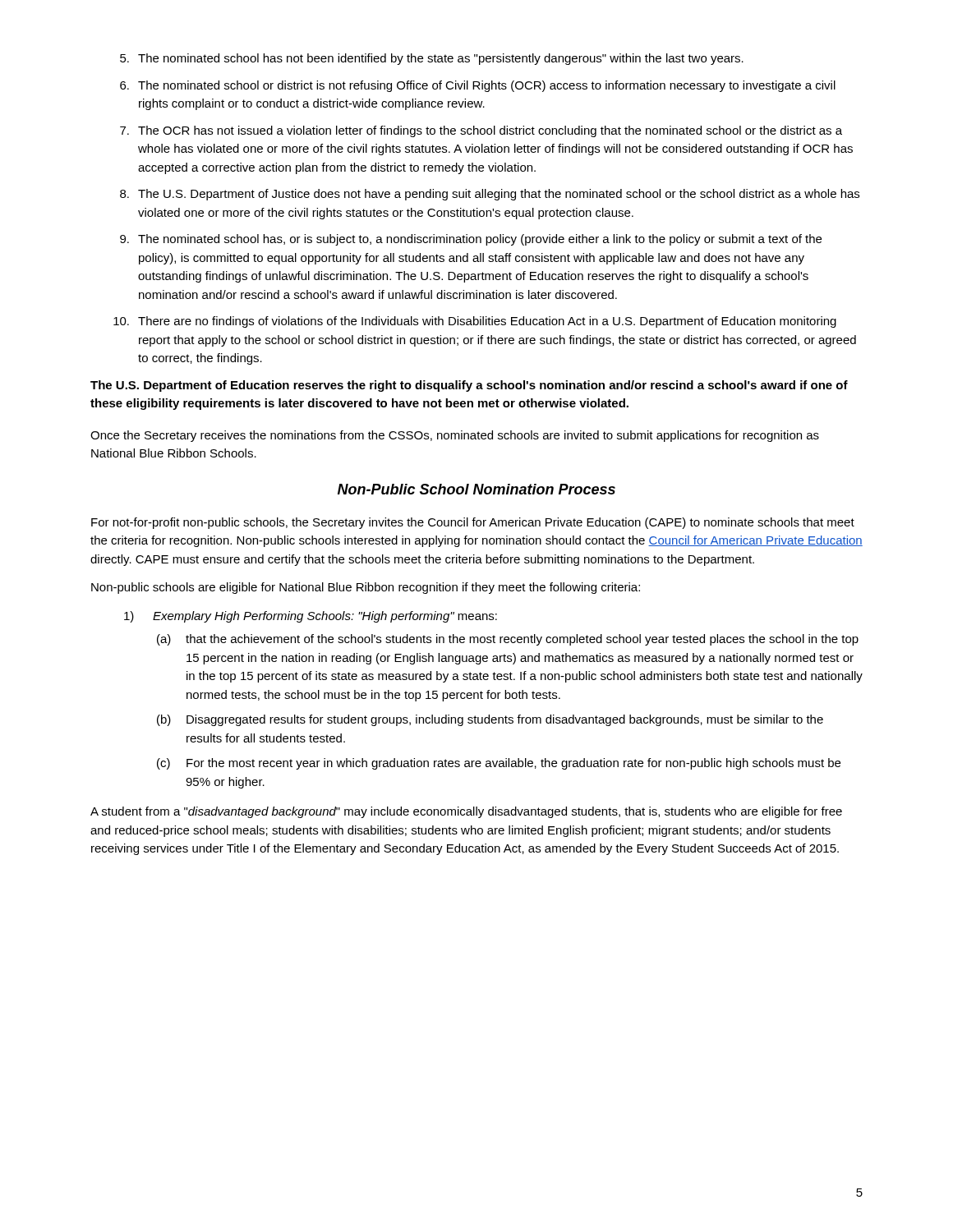Viewport: 953px width, 1232px height.
Task: Click the passage that begins "6. The nominated"
Action: (x=476, y=94)
